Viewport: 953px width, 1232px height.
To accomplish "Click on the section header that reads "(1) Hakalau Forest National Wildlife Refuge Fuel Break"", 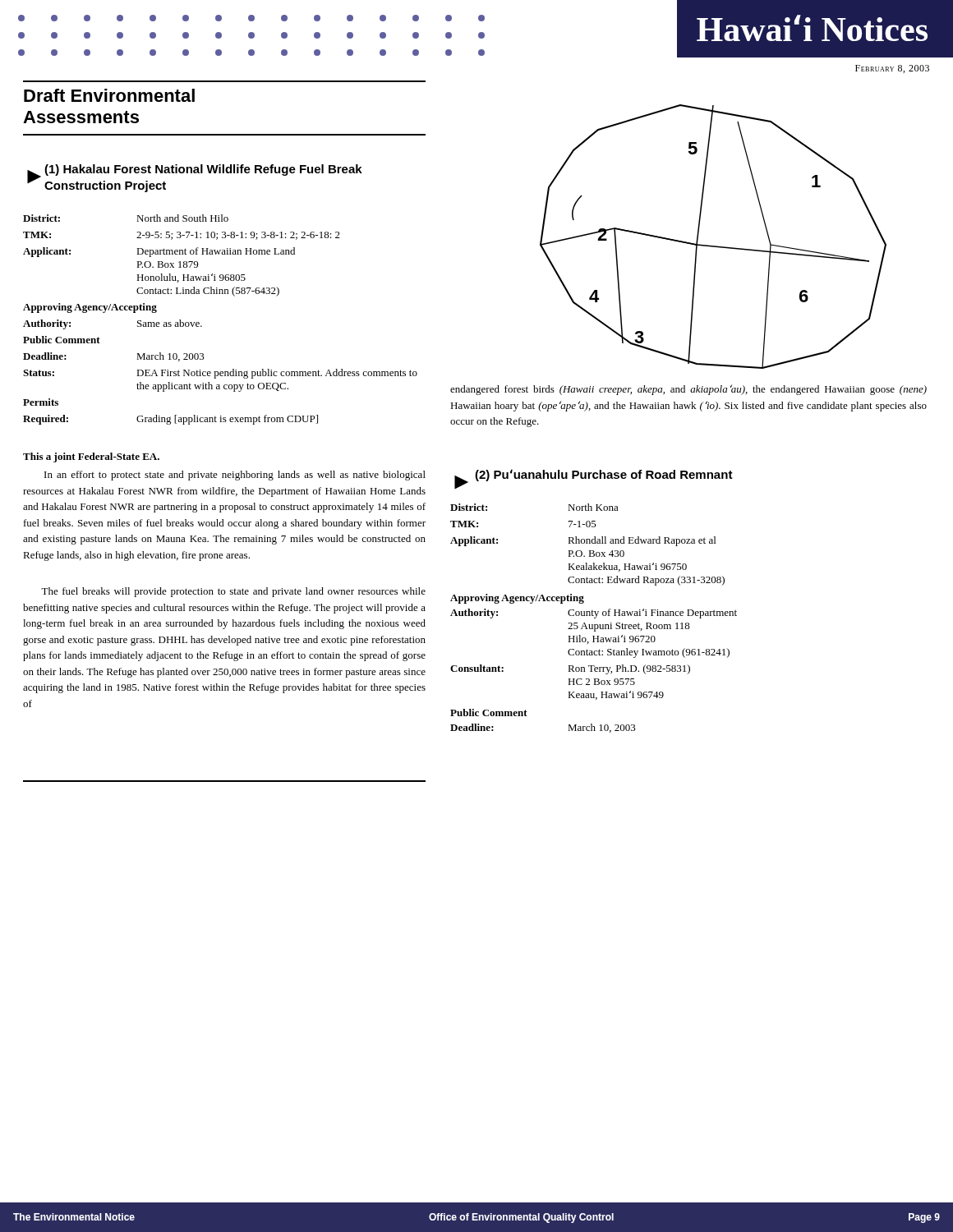I will click(203, 177).
